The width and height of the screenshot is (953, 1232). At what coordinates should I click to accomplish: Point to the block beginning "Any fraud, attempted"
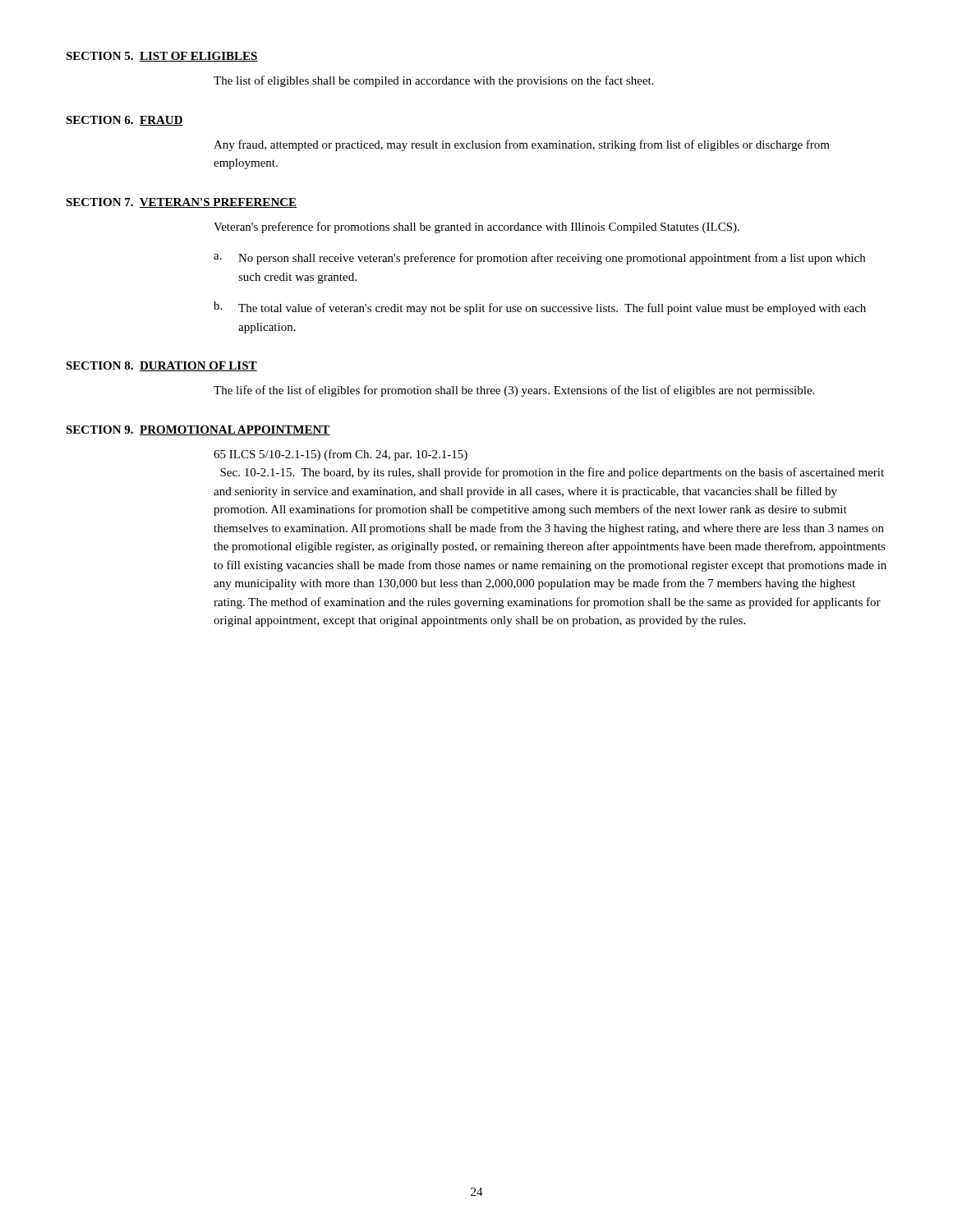pyautogui.click(x=522, y=153)
